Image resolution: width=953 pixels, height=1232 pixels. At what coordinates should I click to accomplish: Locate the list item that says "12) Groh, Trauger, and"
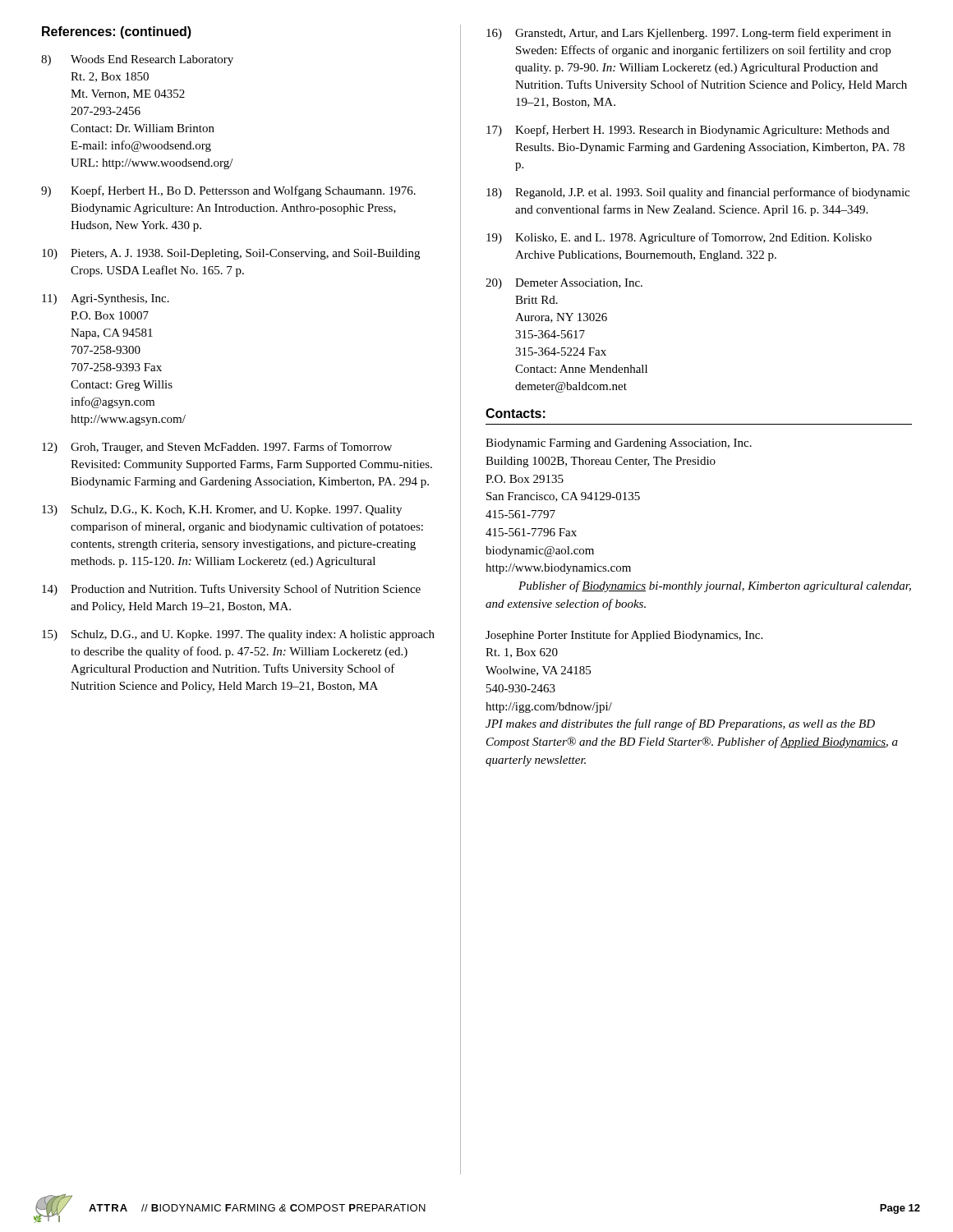click(x=238, y=464)
